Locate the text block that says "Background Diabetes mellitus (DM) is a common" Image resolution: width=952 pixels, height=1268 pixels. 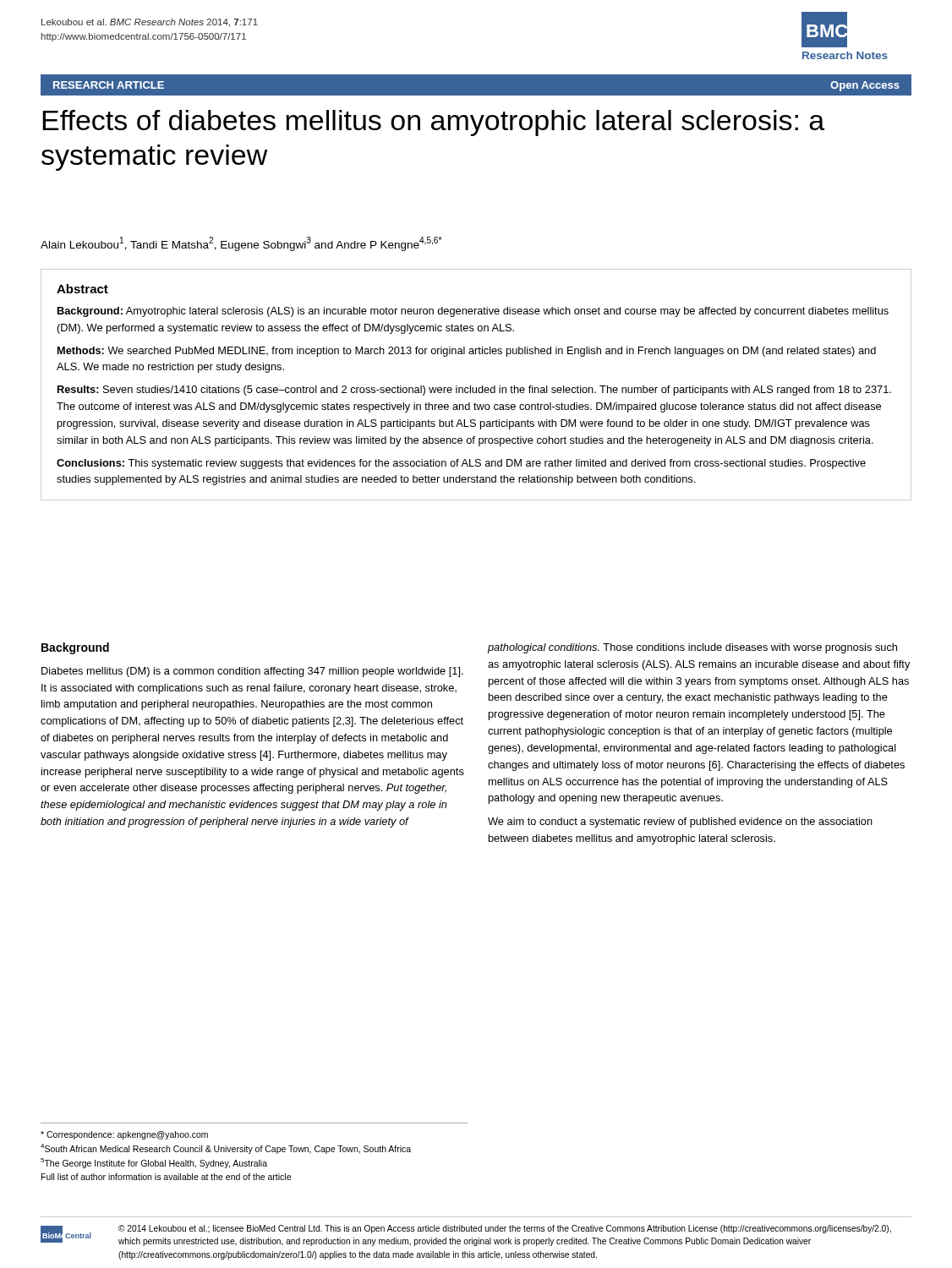pyautogui.click(x=252, y=735)
